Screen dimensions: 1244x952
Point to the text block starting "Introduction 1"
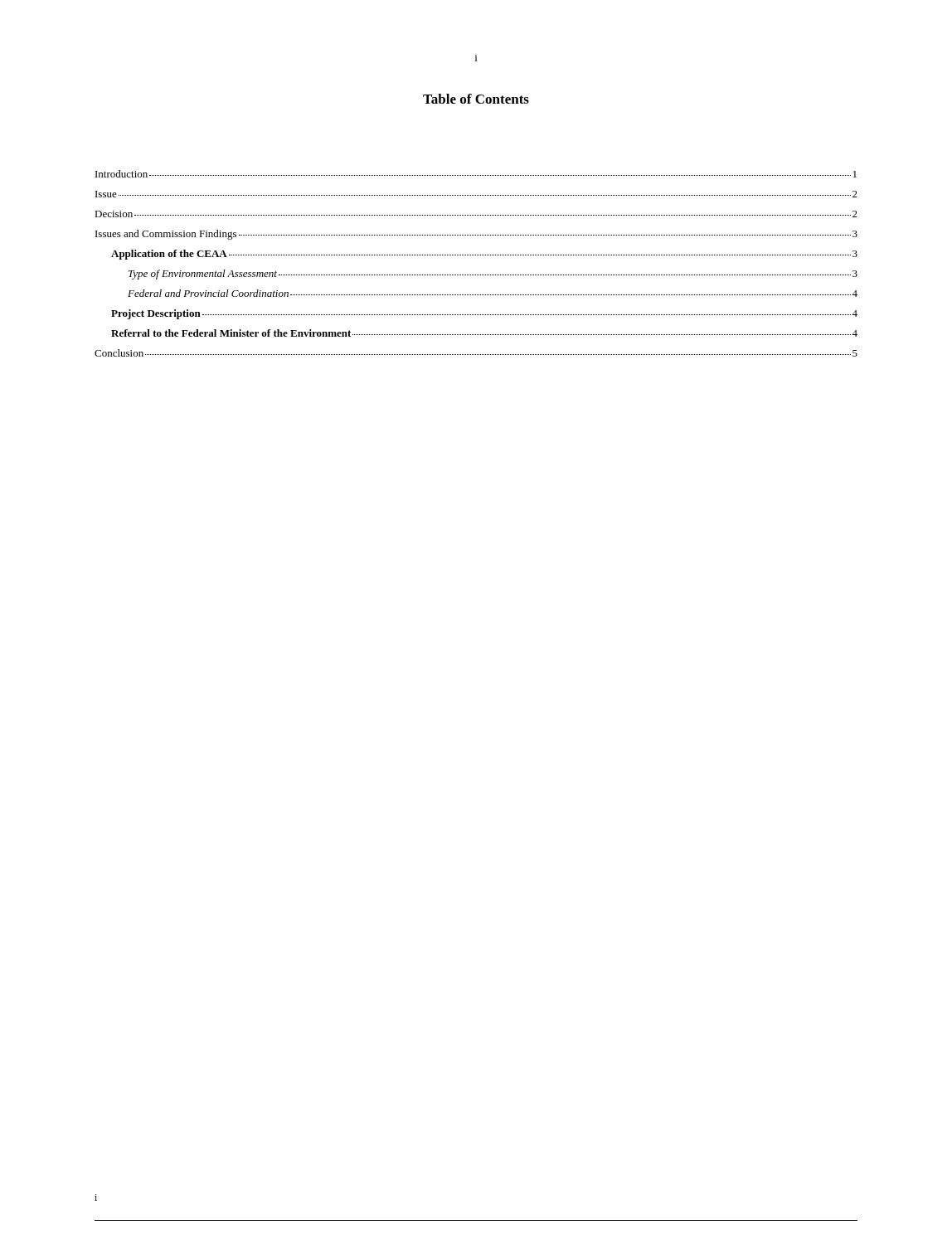[x=476, y=173]
